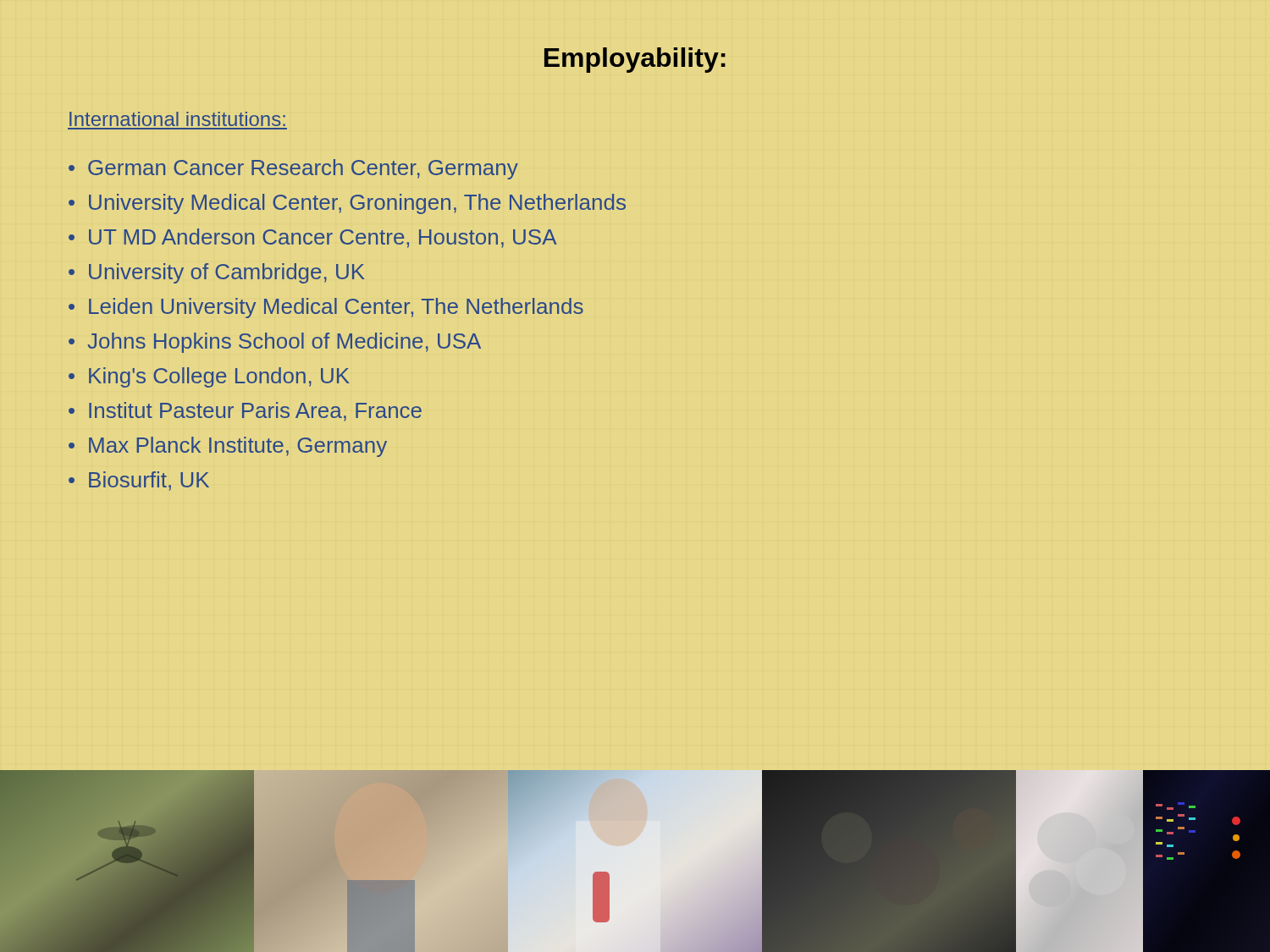Select the region starting "• Institut Pasteur"

(245, 411)
